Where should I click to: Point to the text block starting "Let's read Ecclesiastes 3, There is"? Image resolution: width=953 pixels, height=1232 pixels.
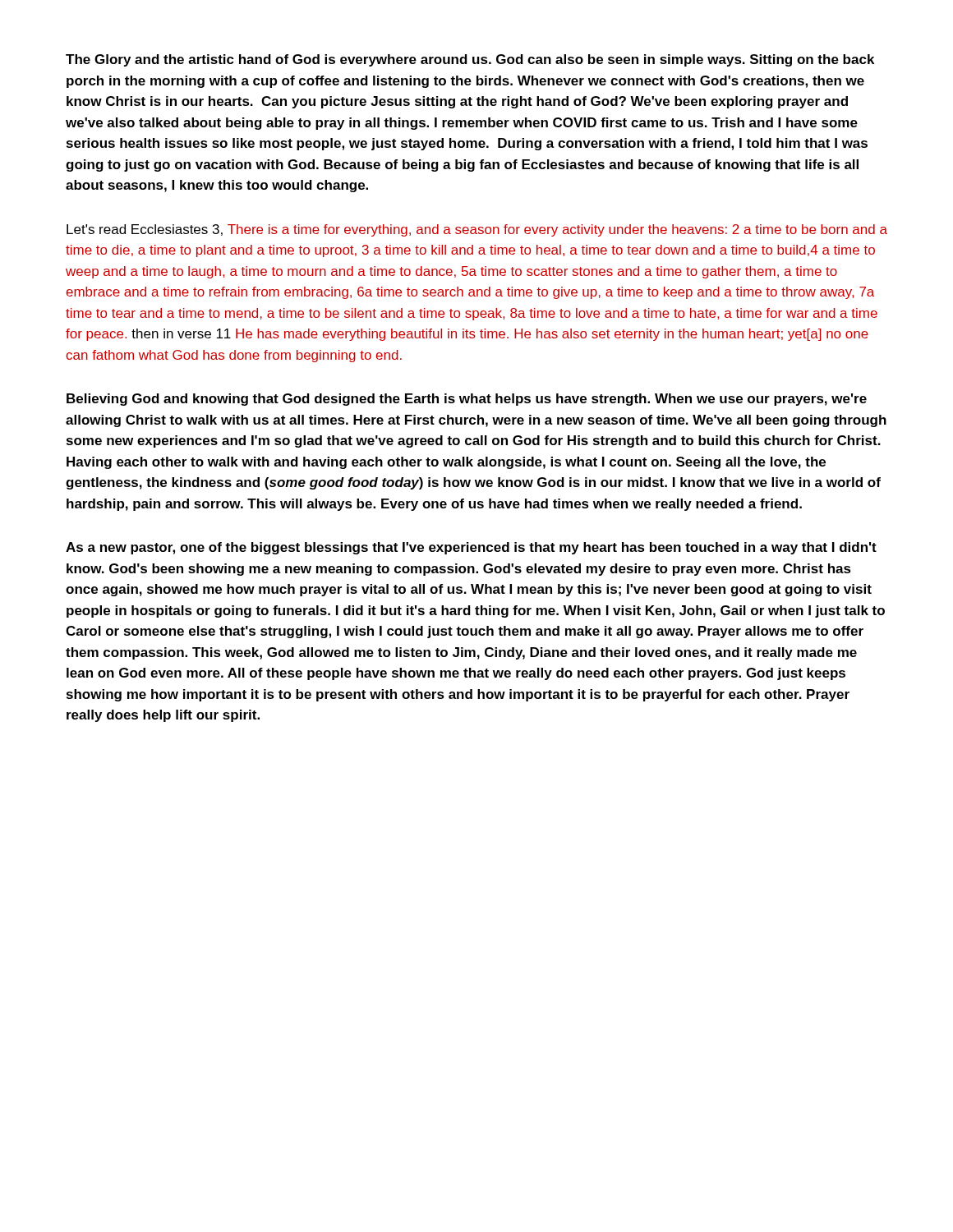pyautogui.click(x=476, y=292)
